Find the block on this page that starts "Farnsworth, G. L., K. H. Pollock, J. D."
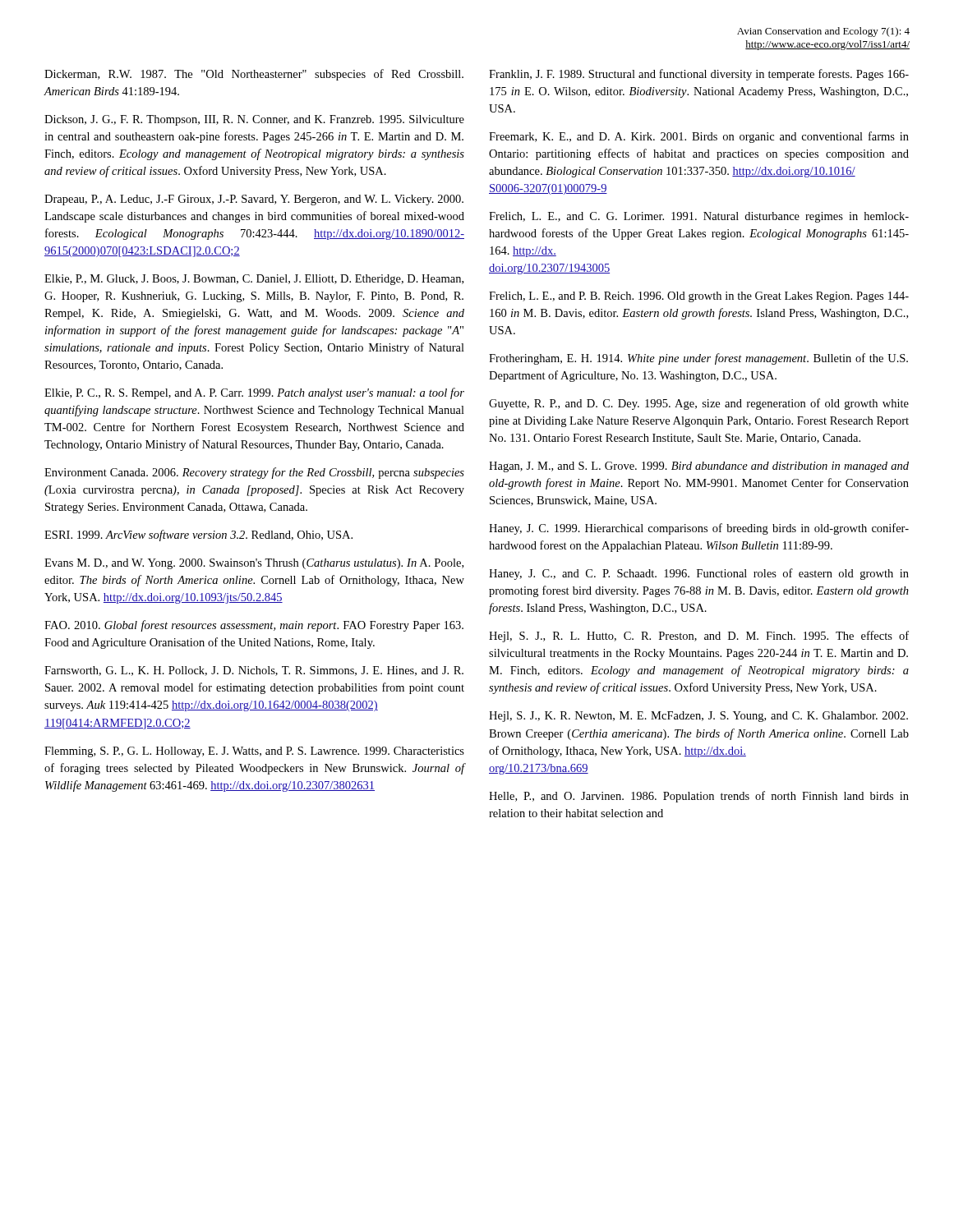The width and height of the screenshot is (954, 1232). pos(254,697)
